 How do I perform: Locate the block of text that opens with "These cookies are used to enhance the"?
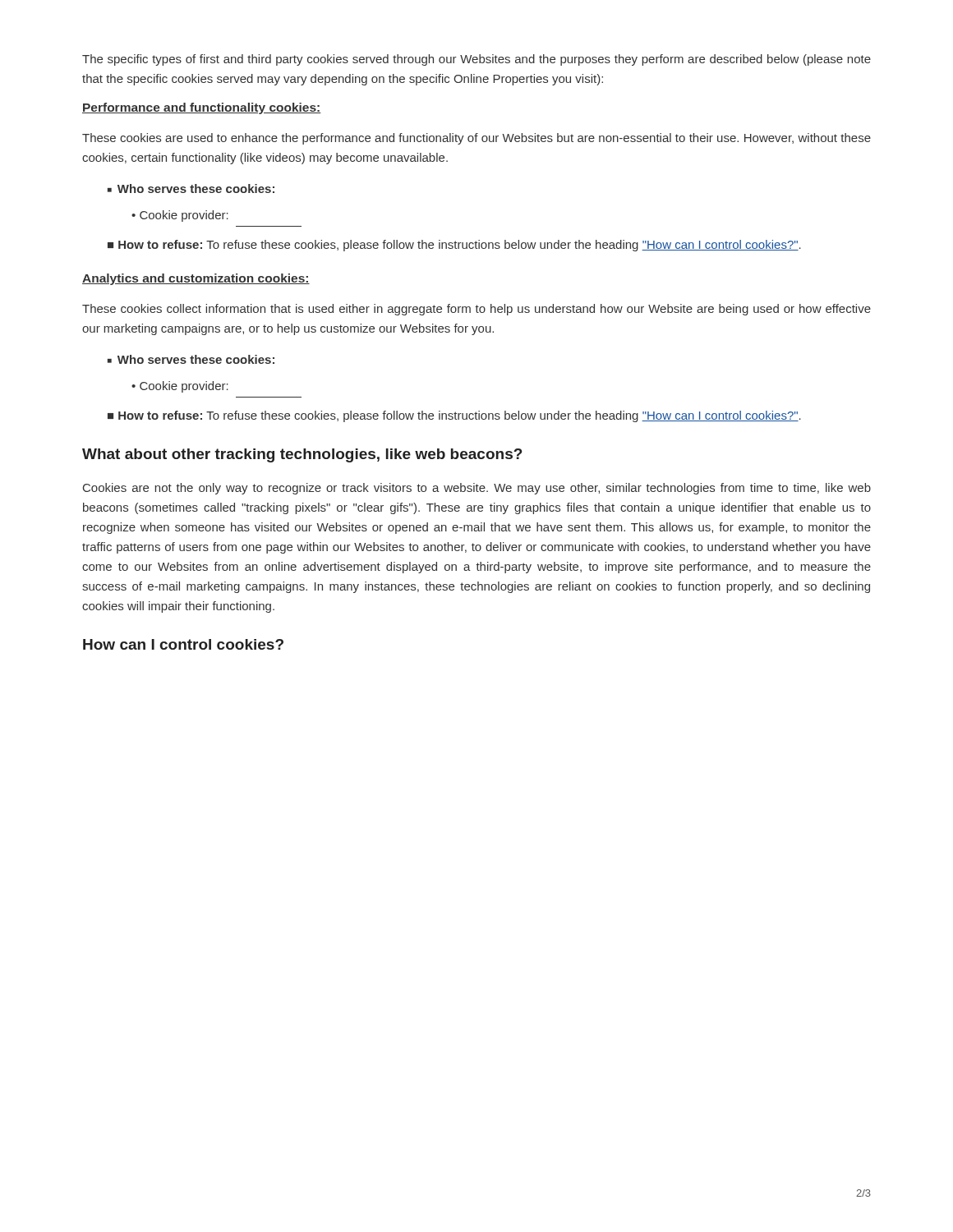tap(476, 148)
